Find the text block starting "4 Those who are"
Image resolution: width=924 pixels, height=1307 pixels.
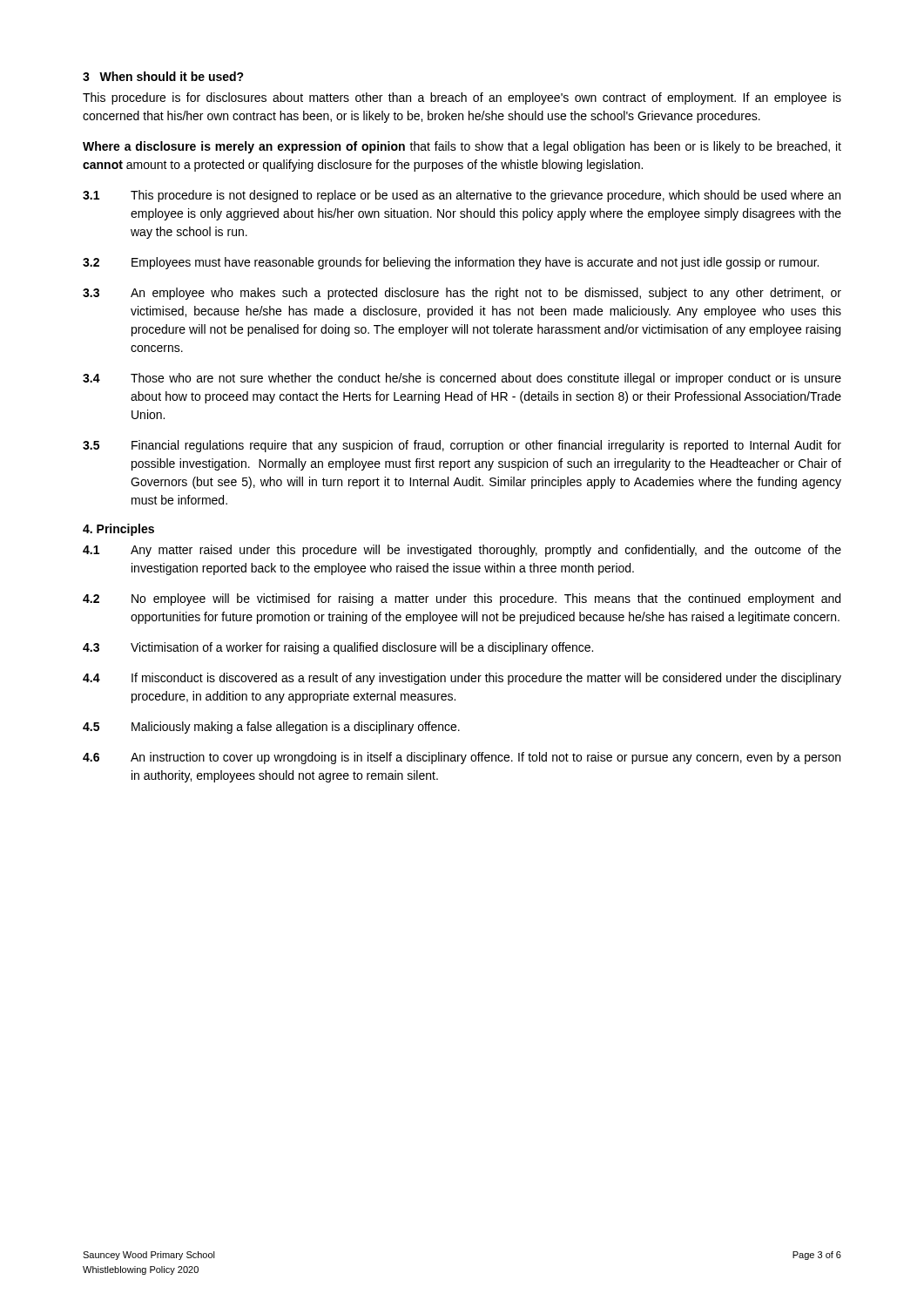462,397
